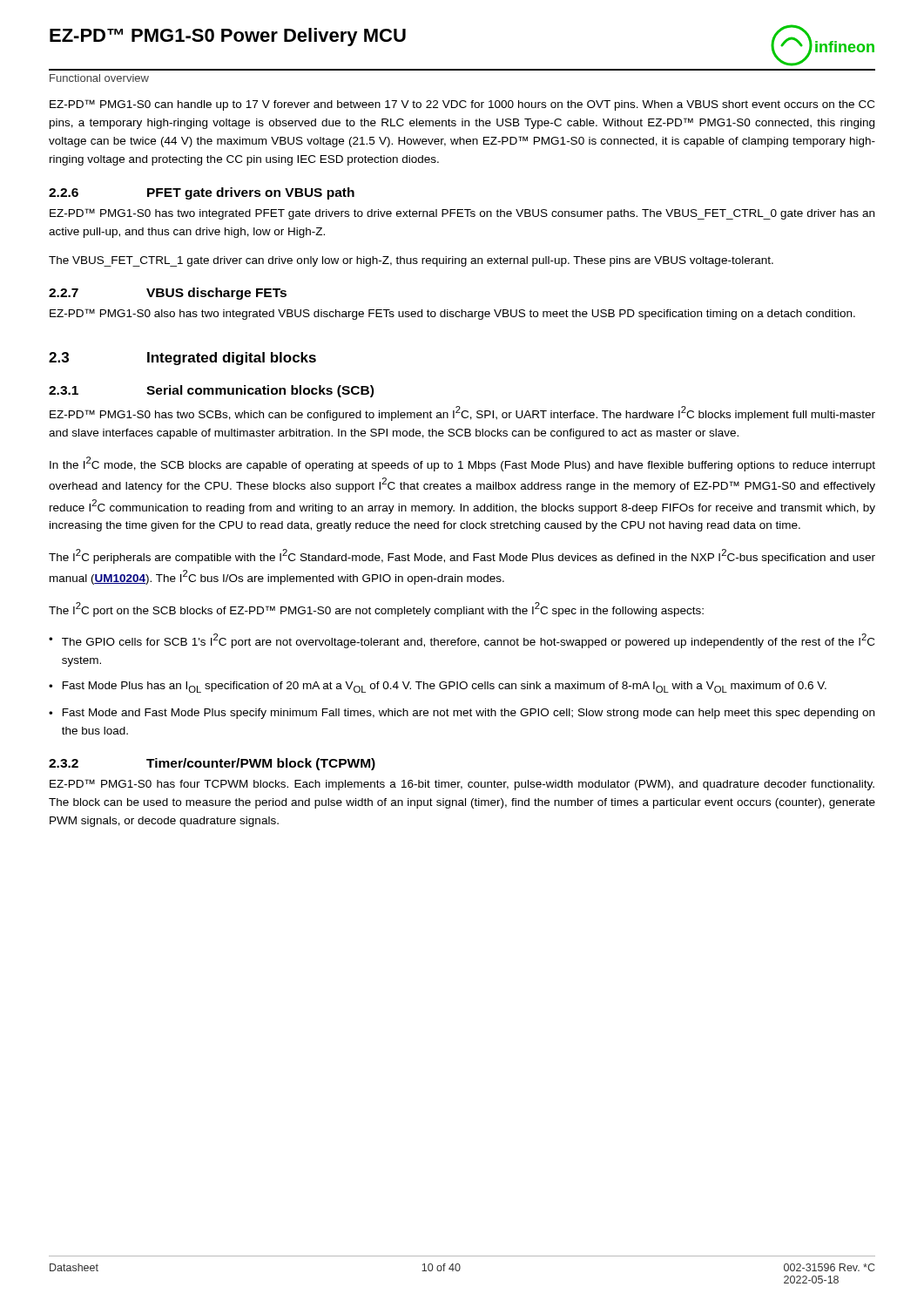The height and width of the screenshot is (1307, 924).
Task: Find the block on this page that starts "EZ-PD™ PMG1-S0 has two SCBs, which can"
Action: [x=462, y=422]
